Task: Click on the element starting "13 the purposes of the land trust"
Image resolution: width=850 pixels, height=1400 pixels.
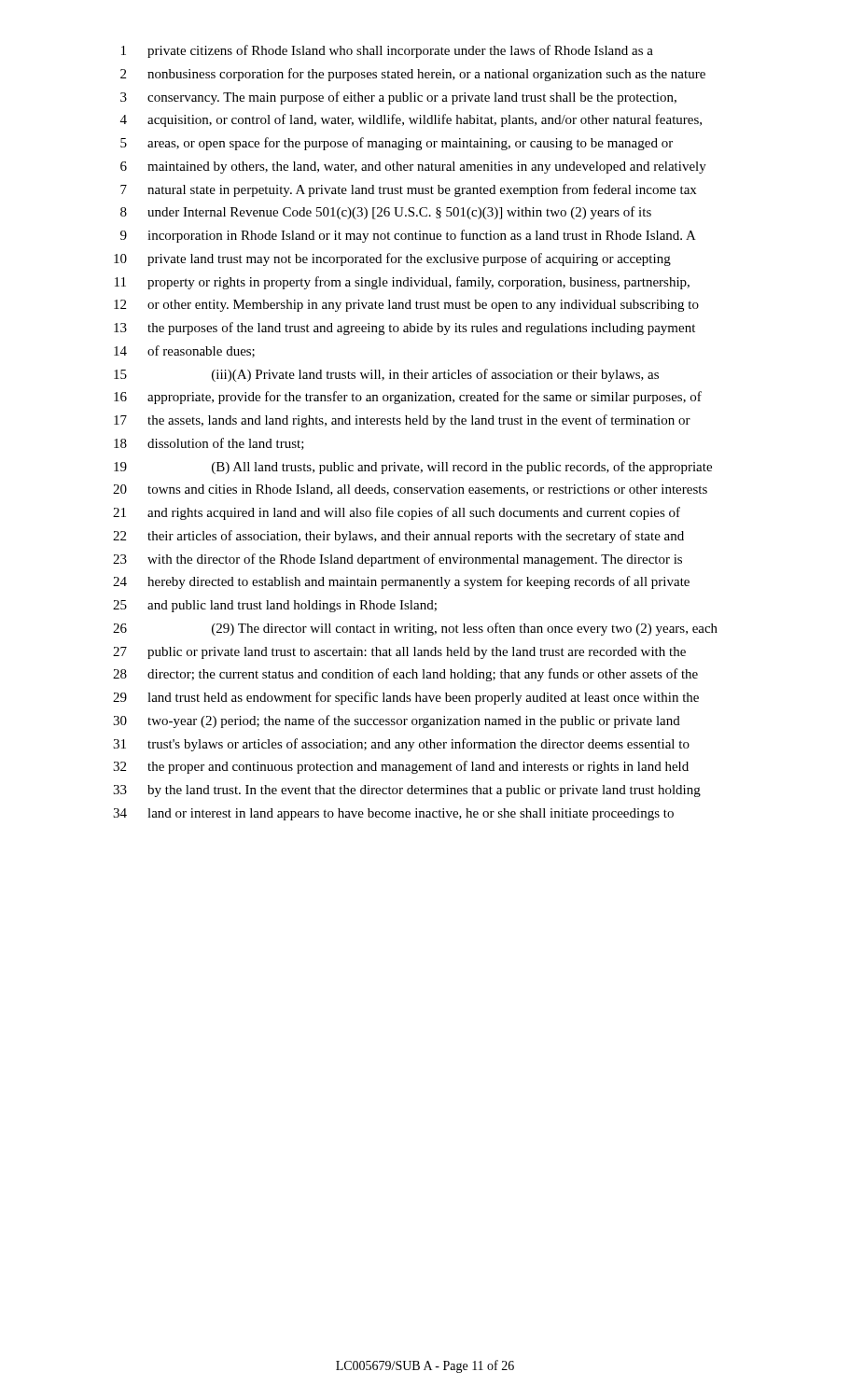Action: click(x=442, y=328)
